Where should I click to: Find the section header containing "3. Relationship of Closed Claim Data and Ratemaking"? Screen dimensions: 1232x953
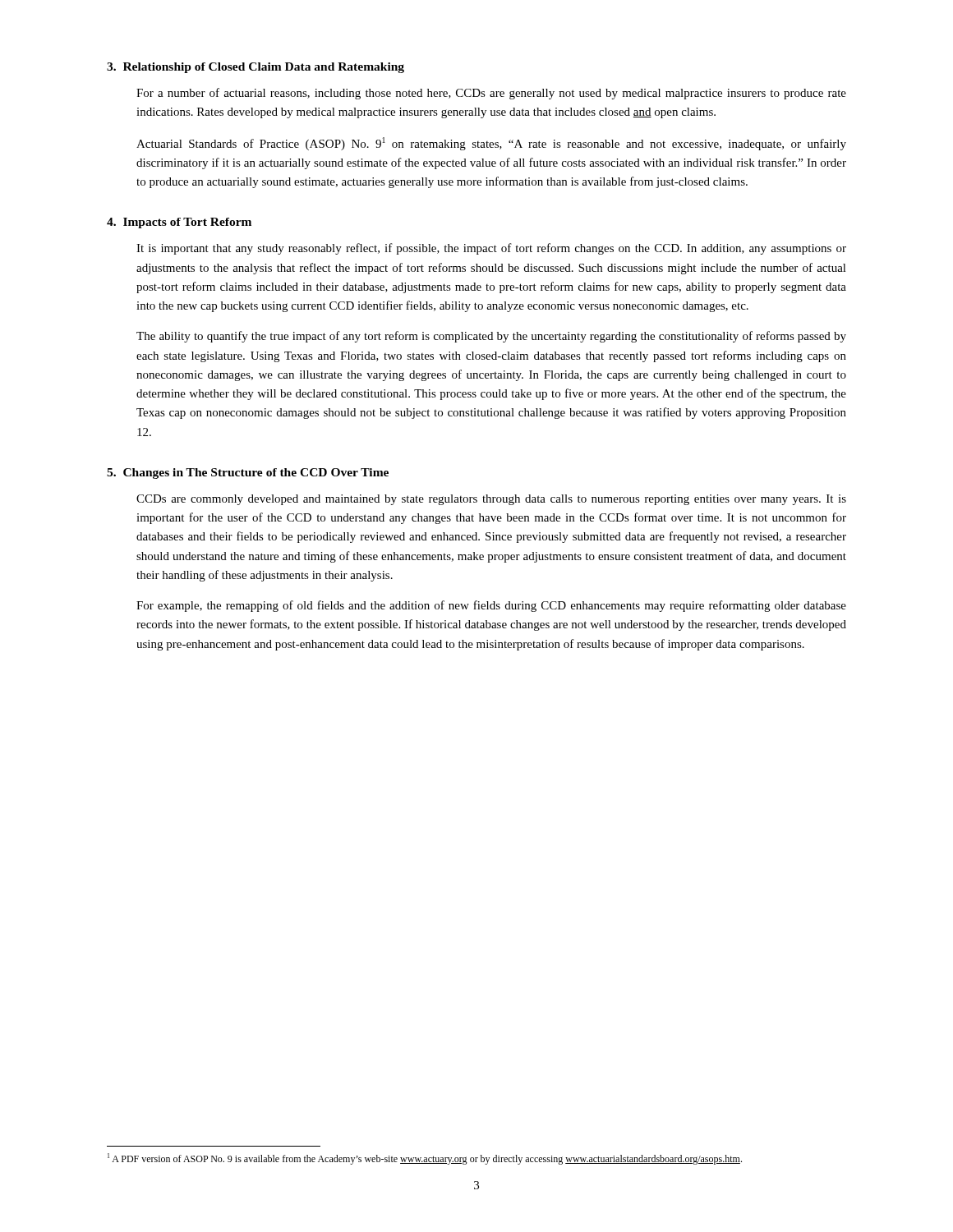[256, 67]
